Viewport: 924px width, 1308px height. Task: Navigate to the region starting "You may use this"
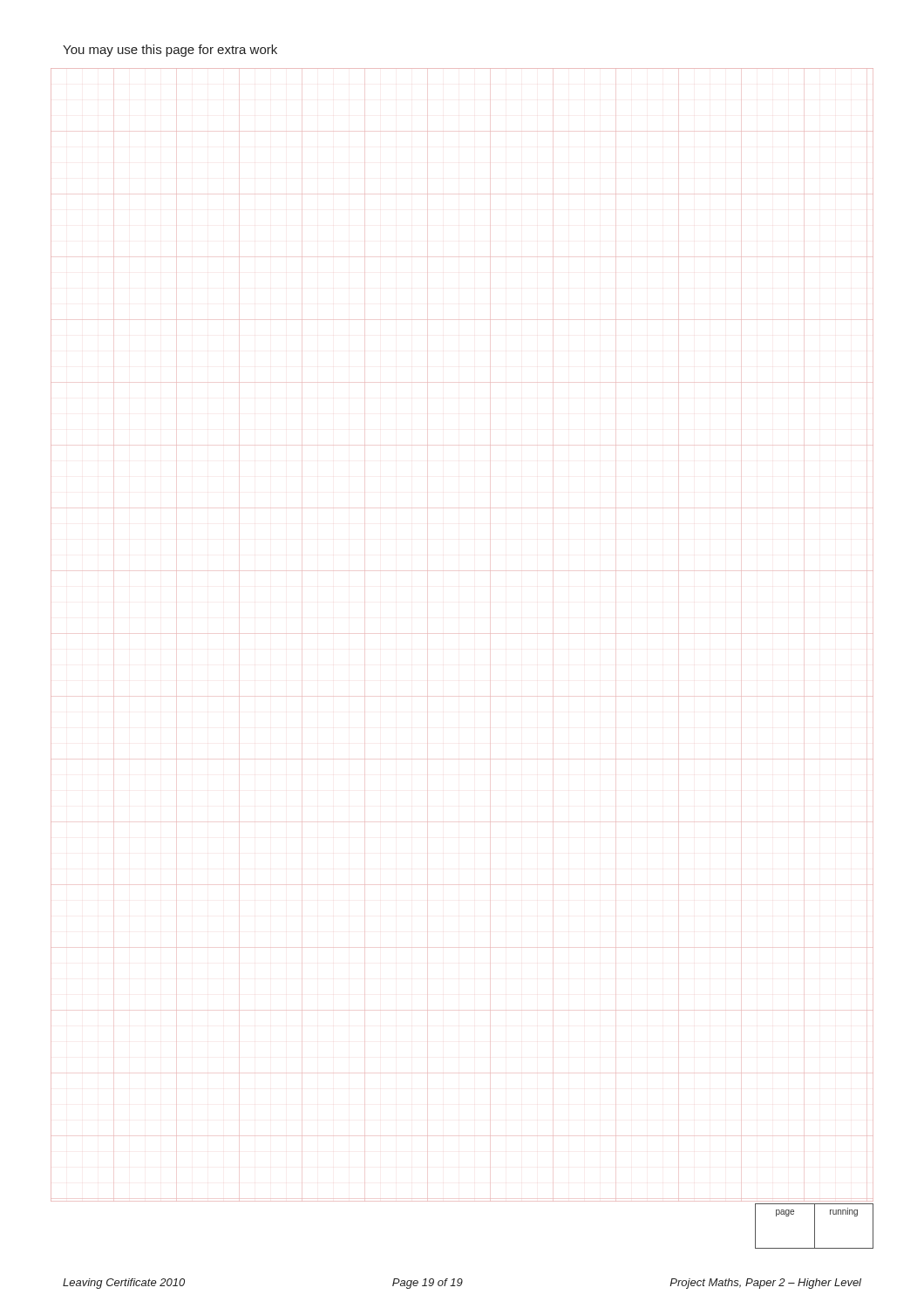(170, 49)
